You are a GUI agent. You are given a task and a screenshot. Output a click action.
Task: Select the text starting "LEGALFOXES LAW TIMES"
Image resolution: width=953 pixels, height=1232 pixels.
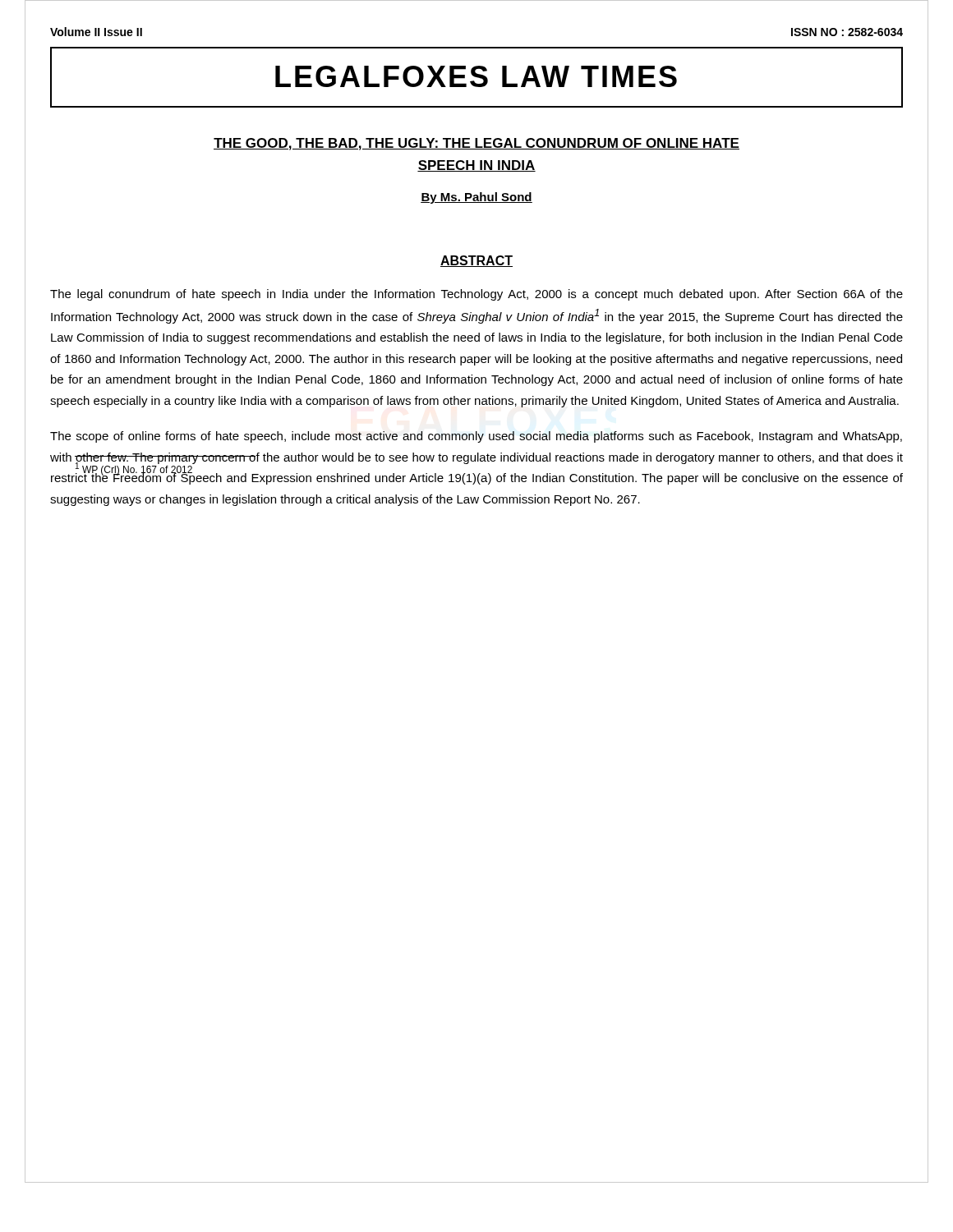476,77
